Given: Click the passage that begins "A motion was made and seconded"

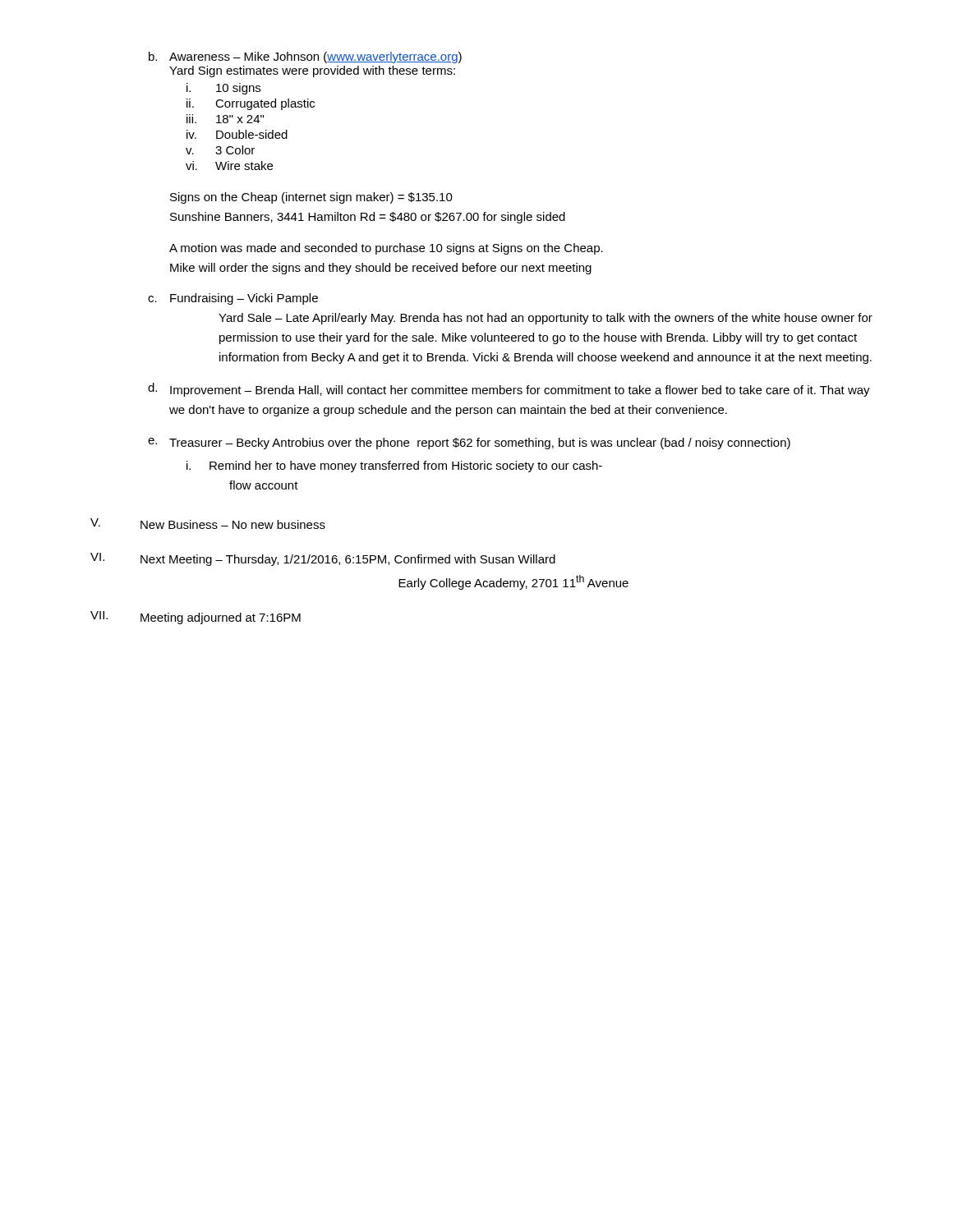Looking at the screenshot, I should pos(386,257).
